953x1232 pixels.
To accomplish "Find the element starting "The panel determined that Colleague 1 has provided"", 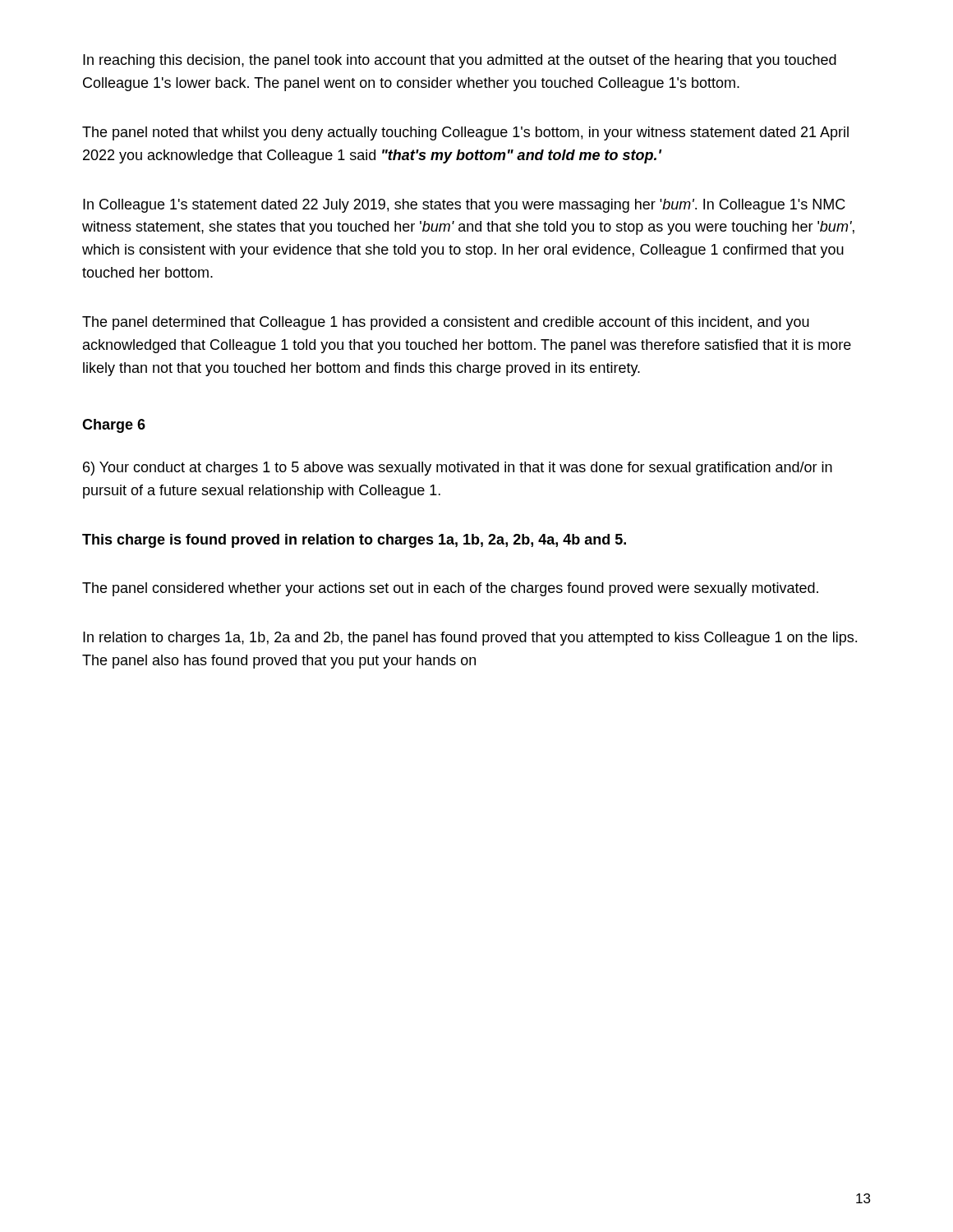I will point(467,345).
